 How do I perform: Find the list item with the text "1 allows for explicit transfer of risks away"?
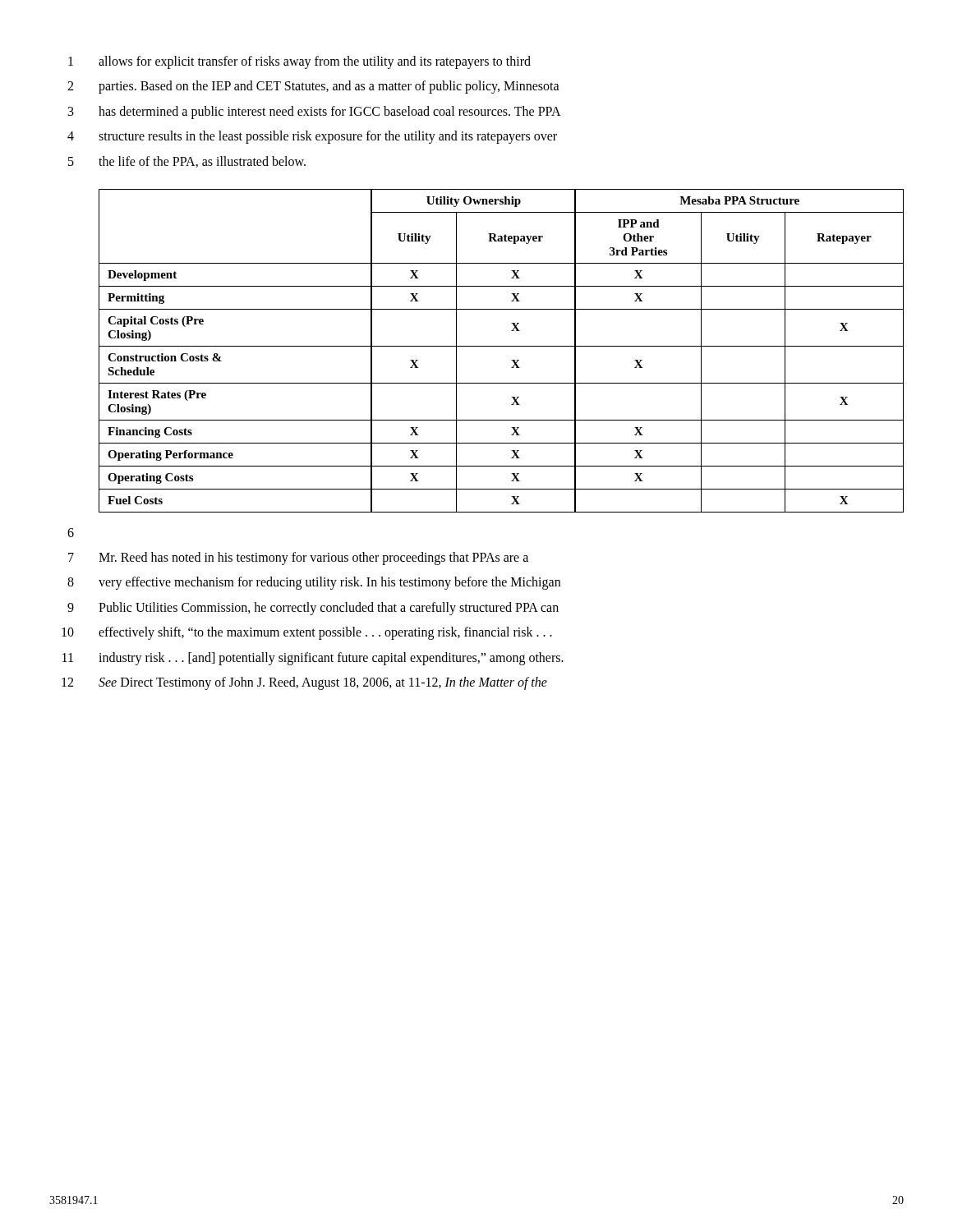(x=476, y=62)
